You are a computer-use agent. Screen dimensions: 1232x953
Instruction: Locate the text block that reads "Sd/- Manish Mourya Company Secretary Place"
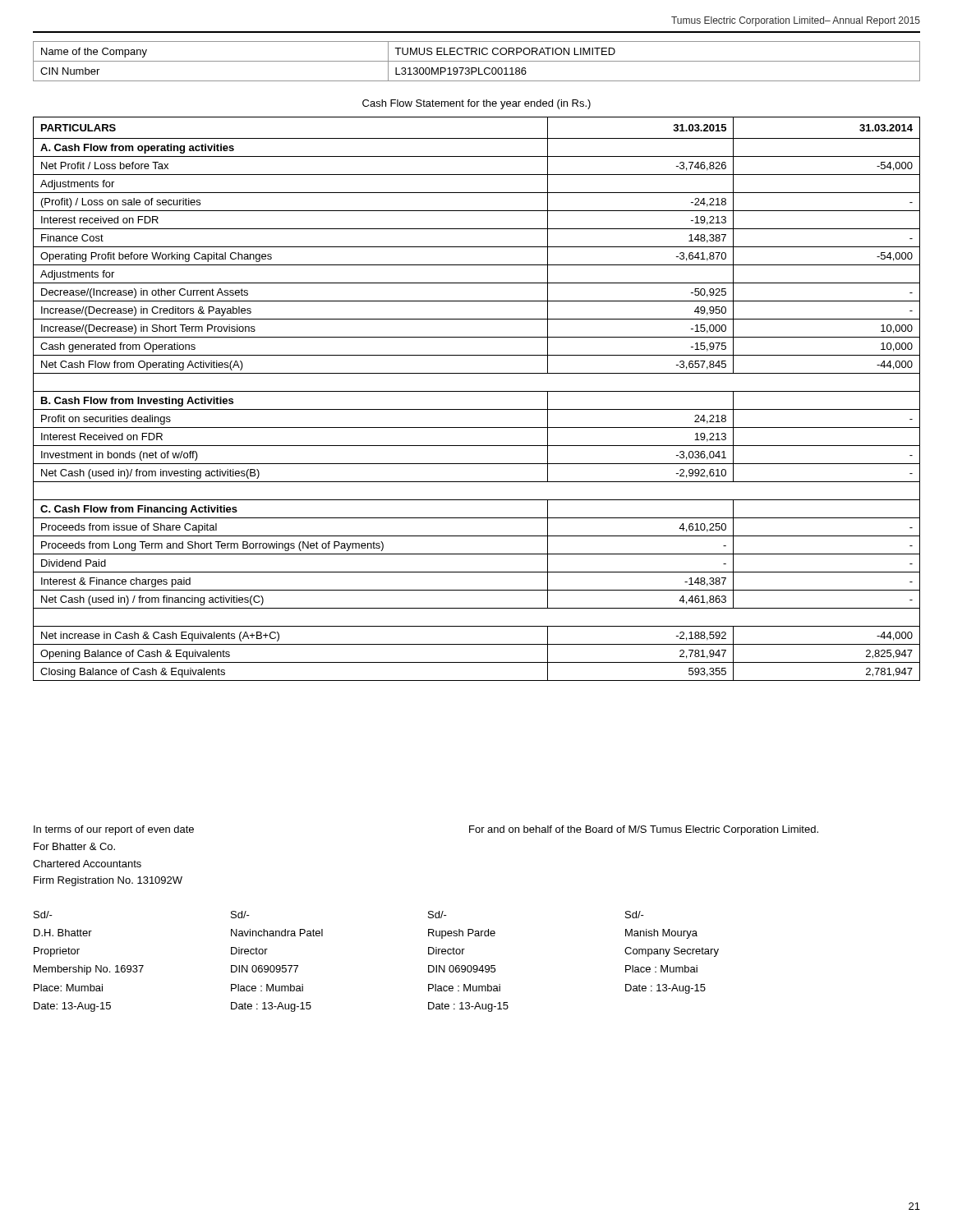tap(672, 951)
